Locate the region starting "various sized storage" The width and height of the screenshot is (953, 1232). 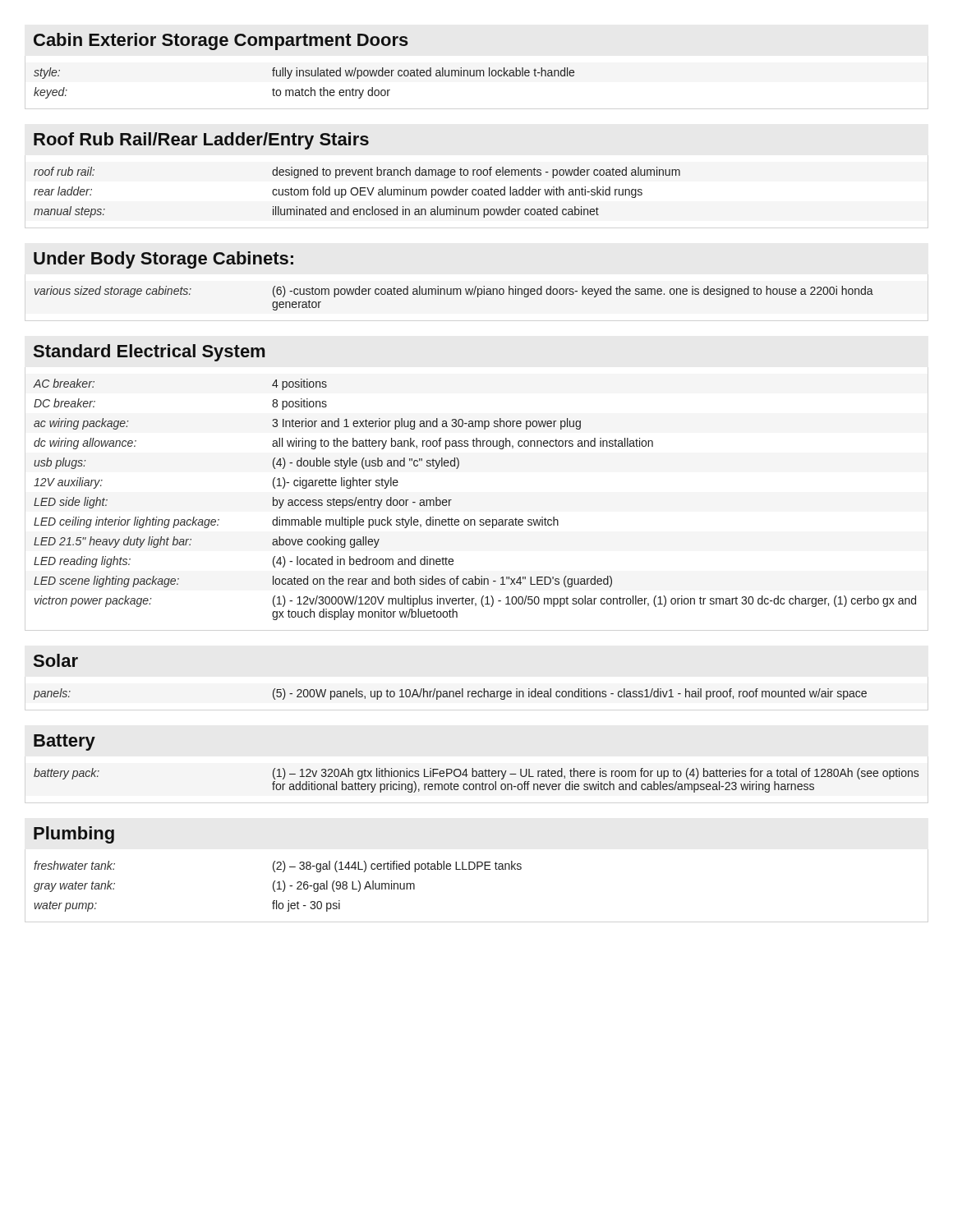tap(476, 297)
